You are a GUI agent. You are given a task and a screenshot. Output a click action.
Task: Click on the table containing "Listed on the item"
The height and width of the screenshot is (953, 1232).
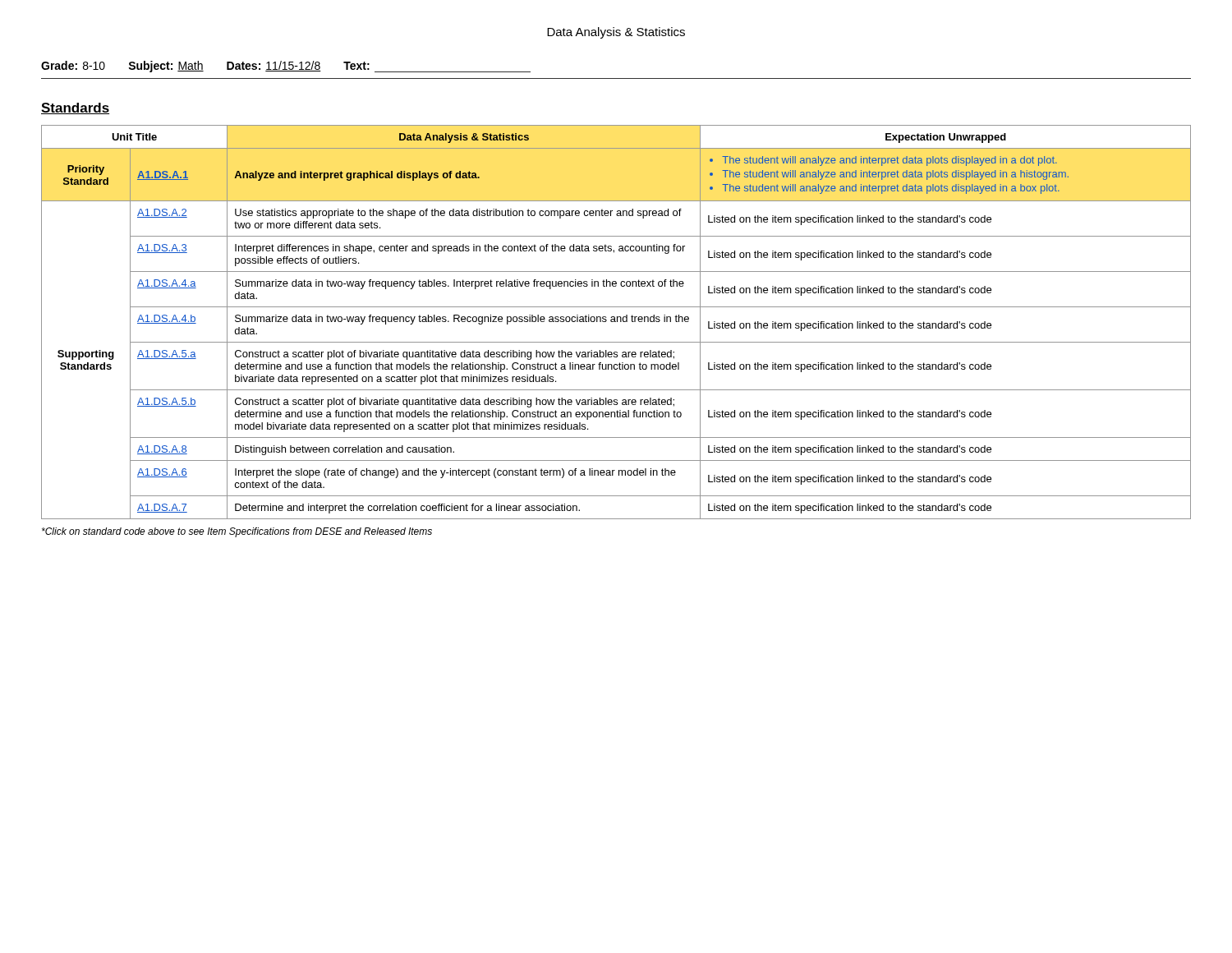(616, 322)
